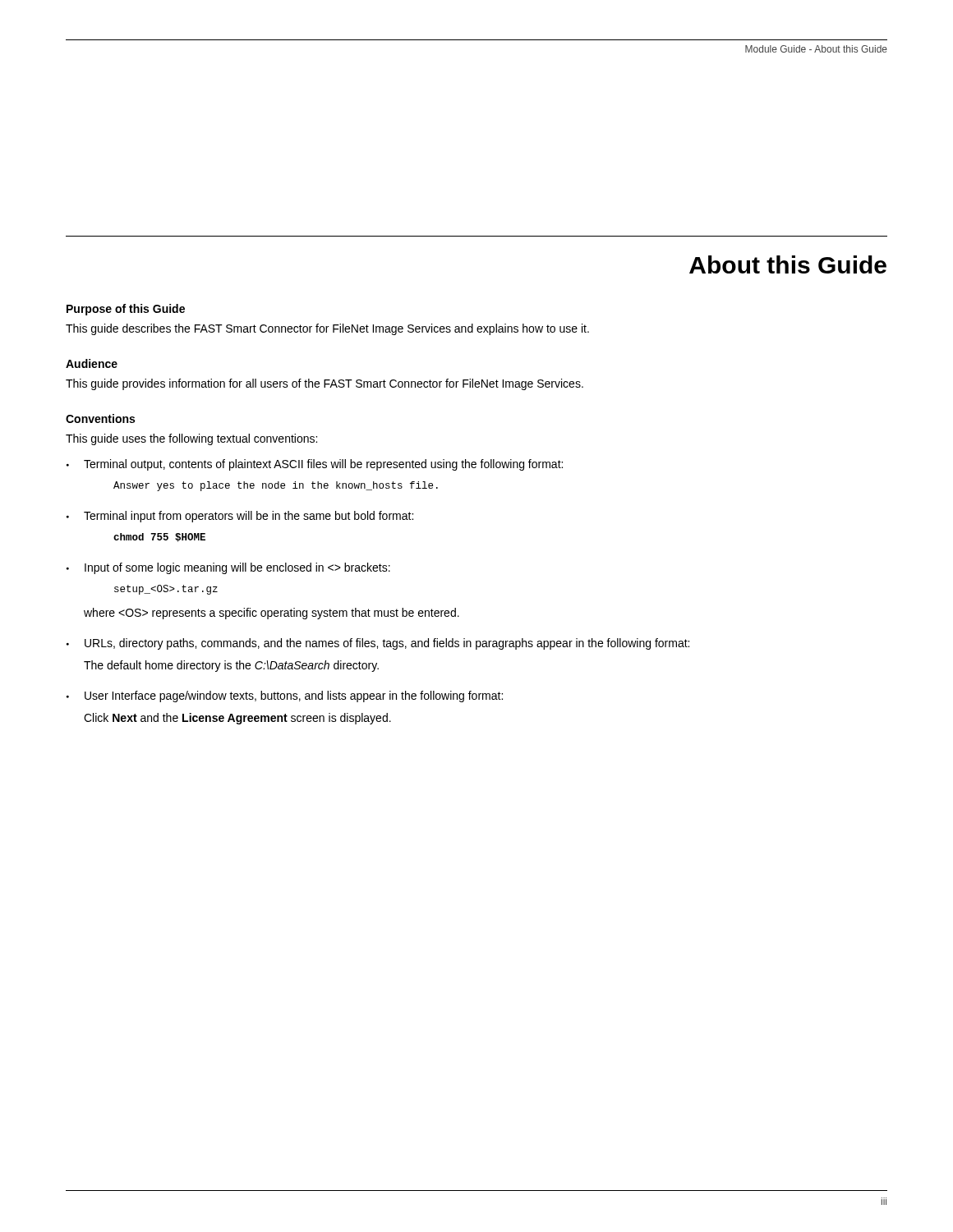Select the text block starting "● Terminal input from"
Image resolution: width=953 pixels, height=1232 pixels.
pos(240,517)
